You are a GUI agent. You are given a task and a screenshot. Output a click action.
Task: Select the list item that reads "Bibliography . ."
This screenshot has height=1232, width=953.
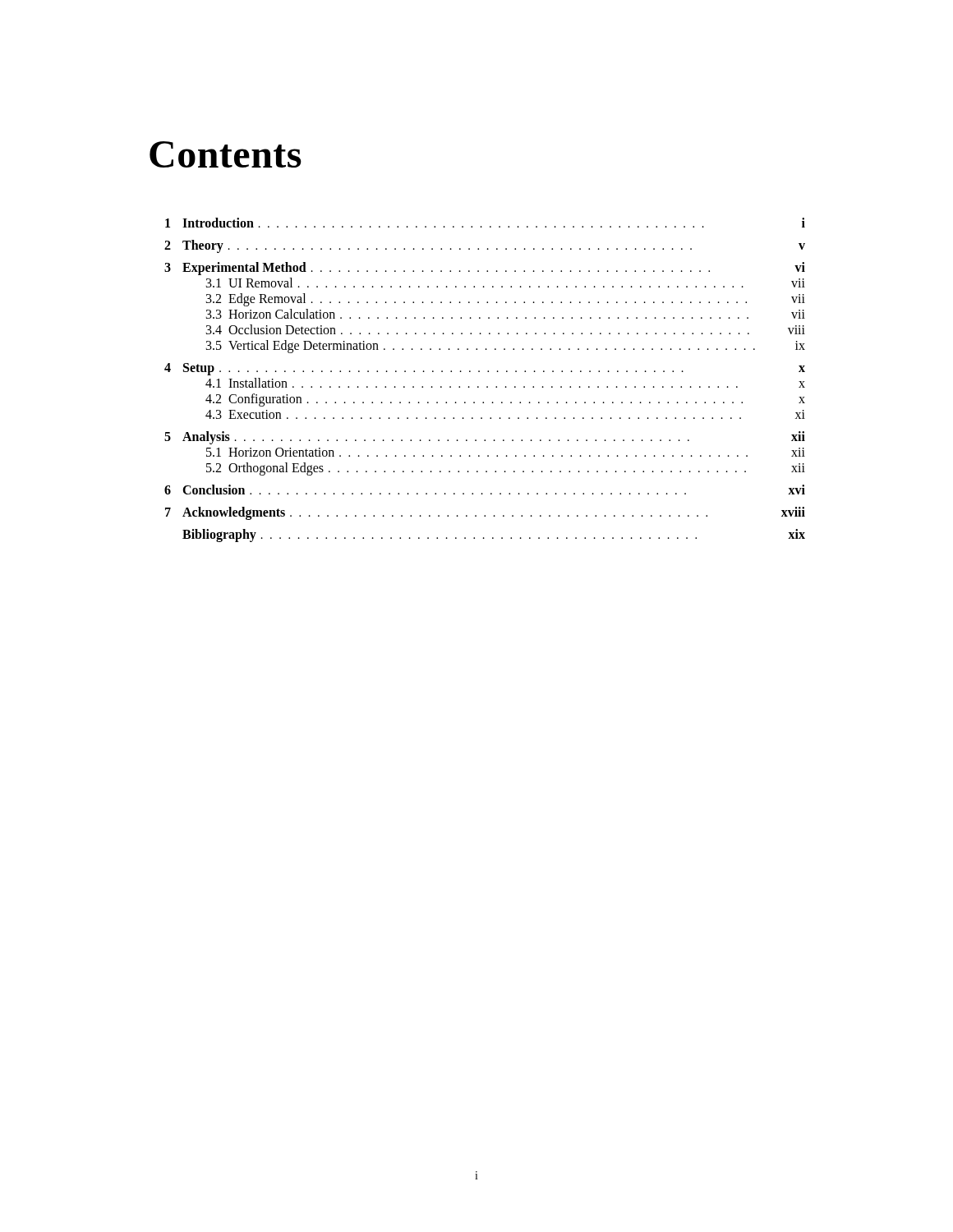(x=494, y=535)
